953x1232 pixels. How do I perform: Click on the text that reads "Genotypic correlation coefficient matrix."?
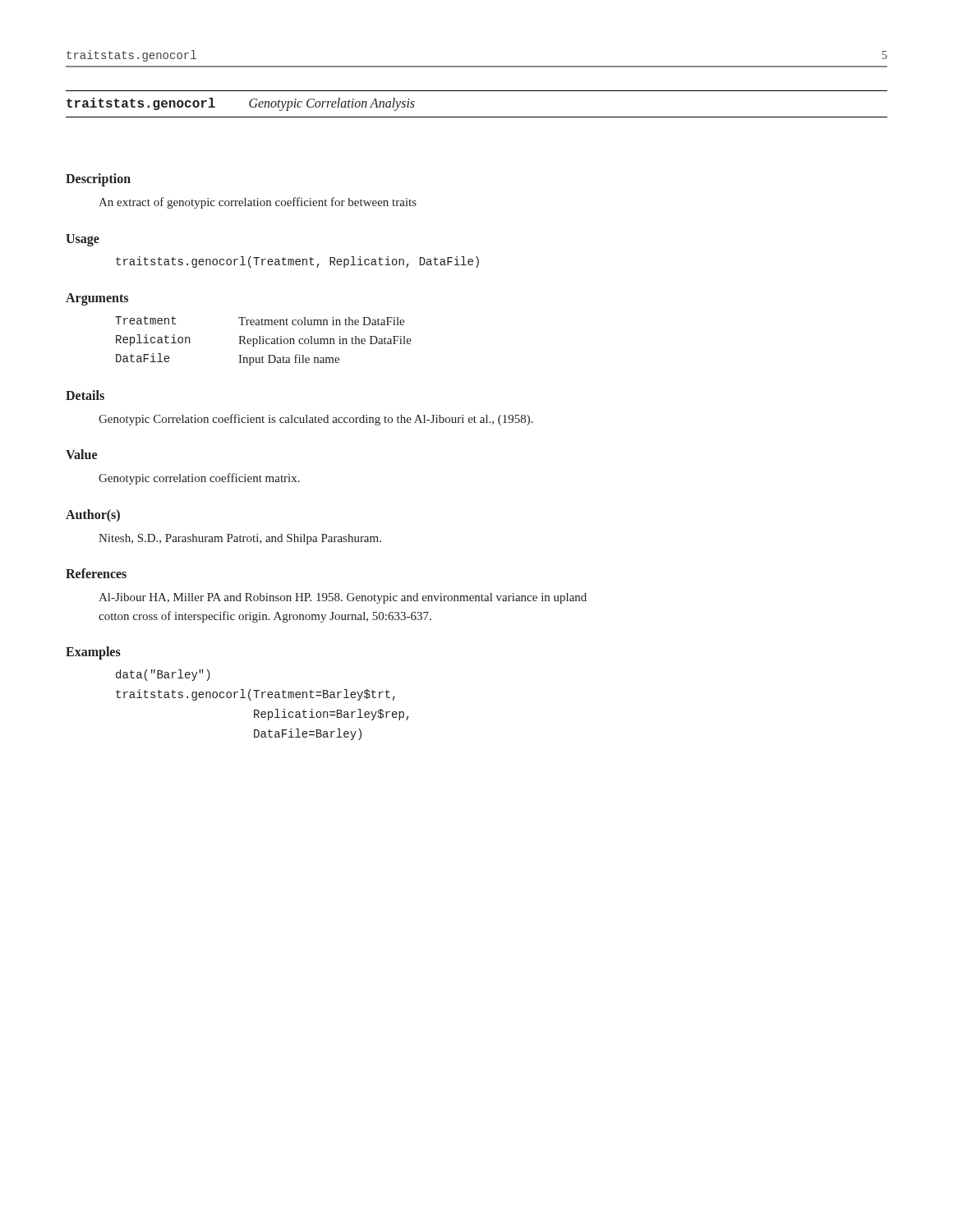point(199,478)
